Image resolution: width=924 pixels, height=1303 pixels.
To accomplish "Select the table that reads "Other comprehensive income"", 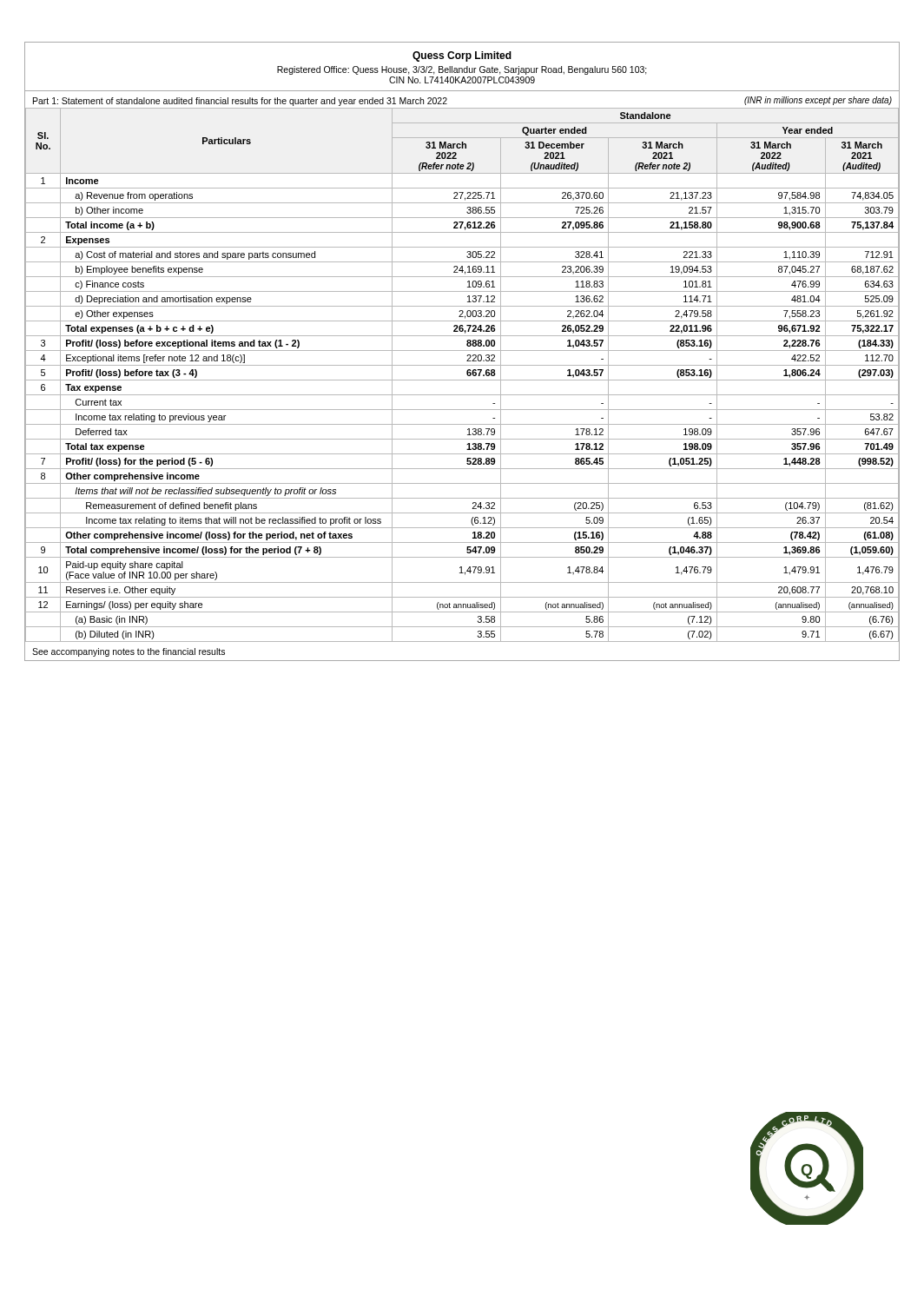I will (462, 375).
